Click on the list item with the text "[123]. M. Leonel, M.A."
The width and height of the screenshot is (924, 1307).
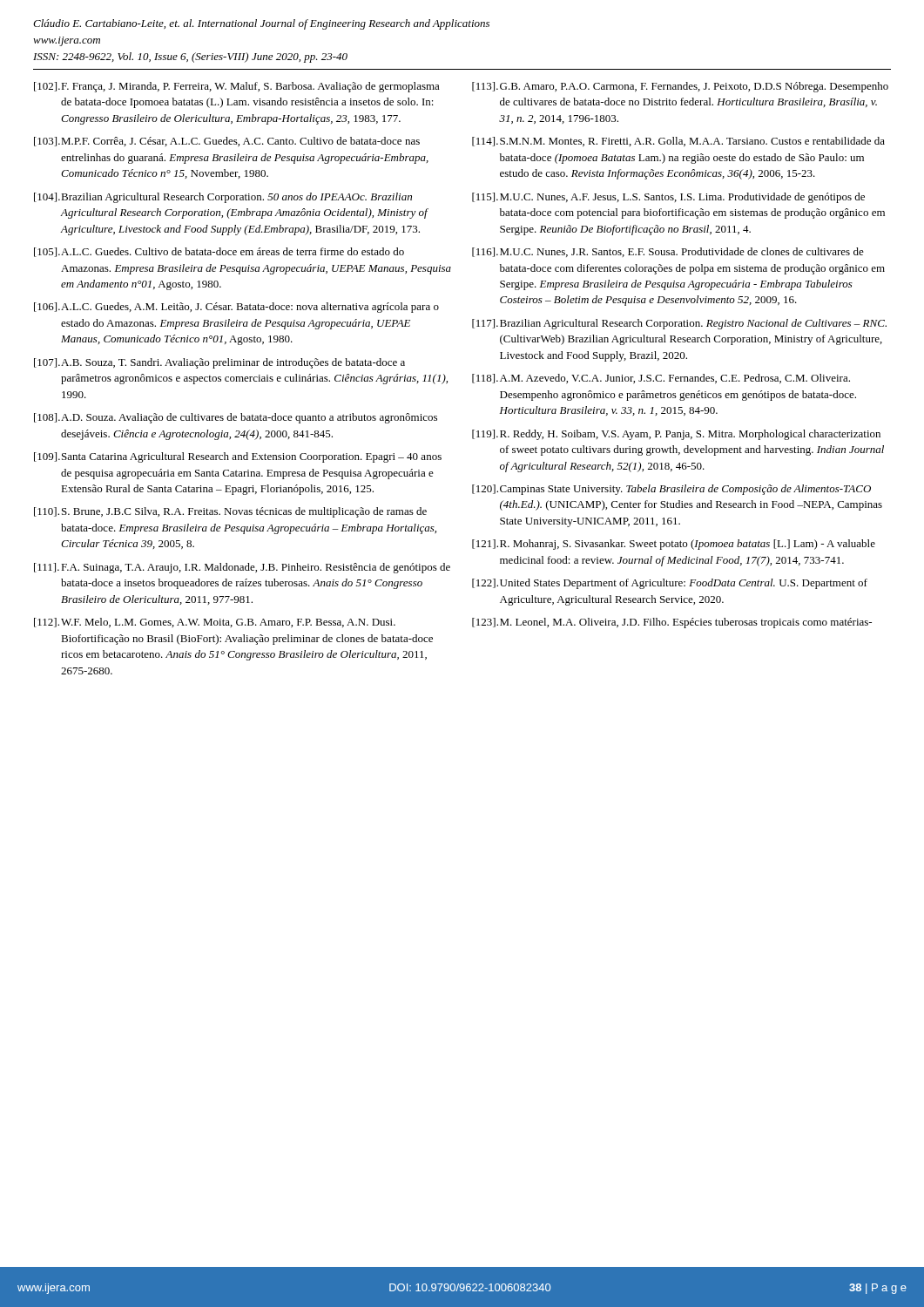pos(681,622)
